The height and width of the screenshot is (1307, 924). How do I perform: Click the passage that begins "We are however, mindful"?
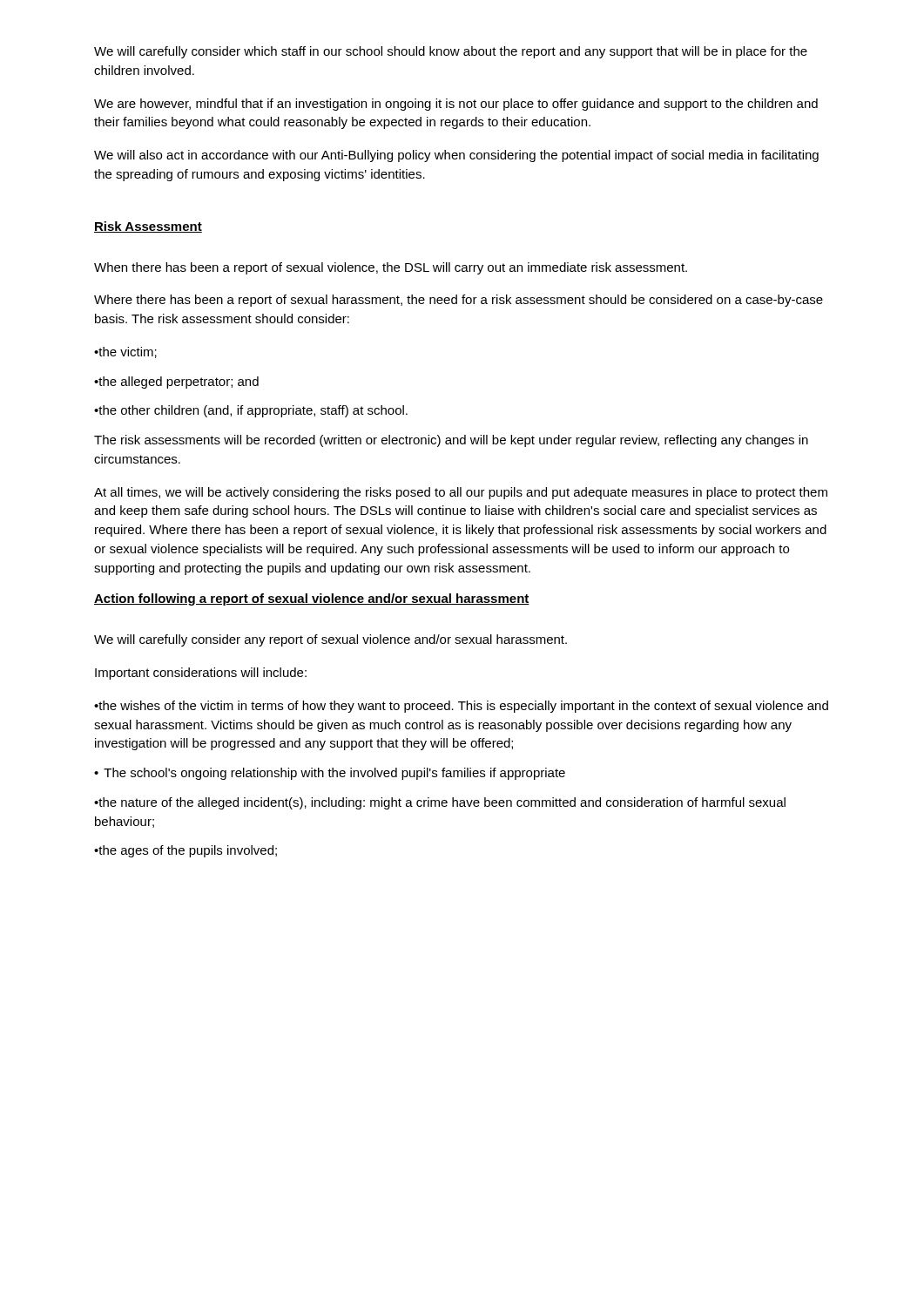click(456, 112)
